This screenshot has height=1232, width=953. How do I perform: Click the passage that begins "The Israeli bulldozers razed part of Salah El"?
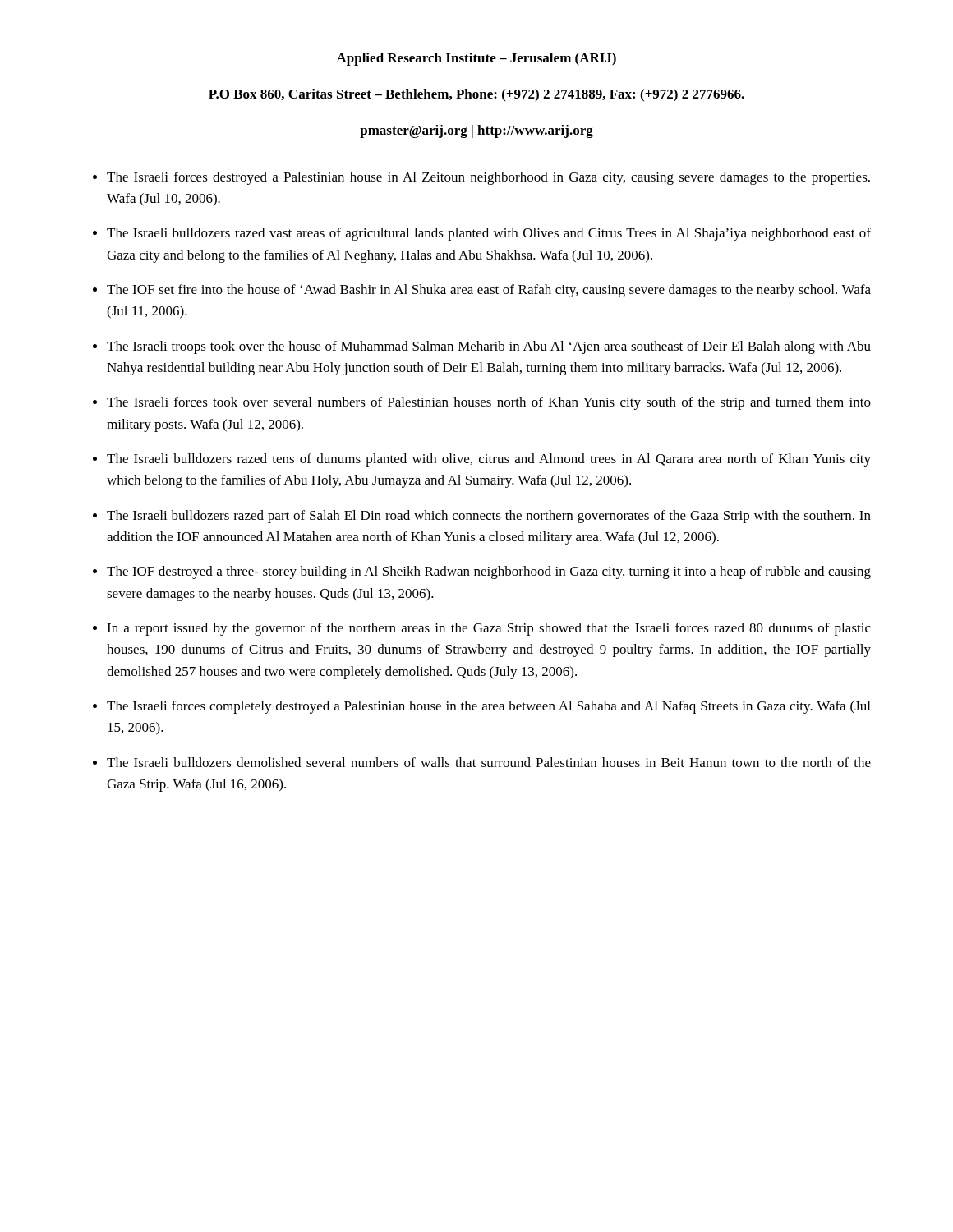coord(489,526)
